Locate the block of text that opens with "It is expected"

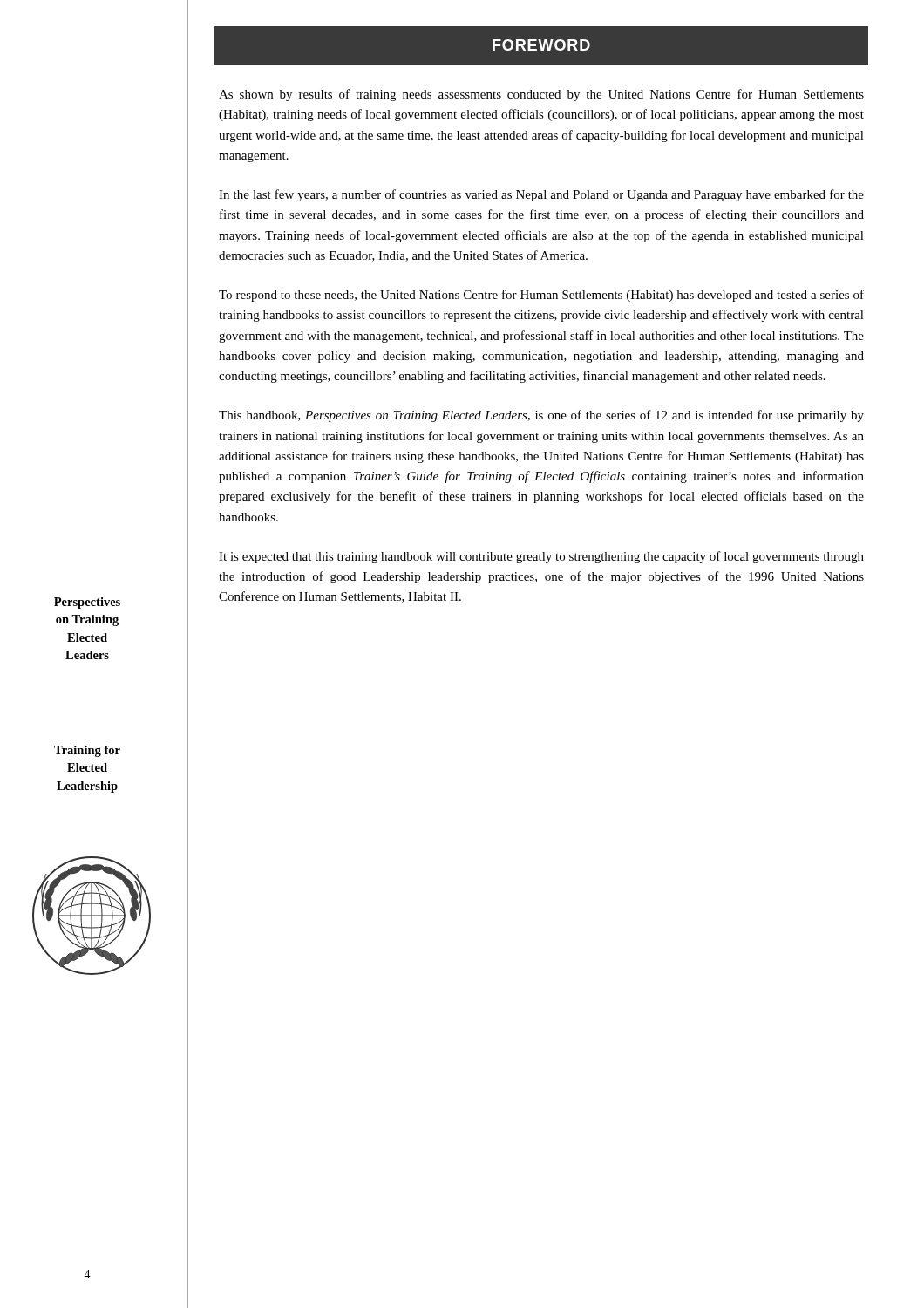(x=541, y=576)
